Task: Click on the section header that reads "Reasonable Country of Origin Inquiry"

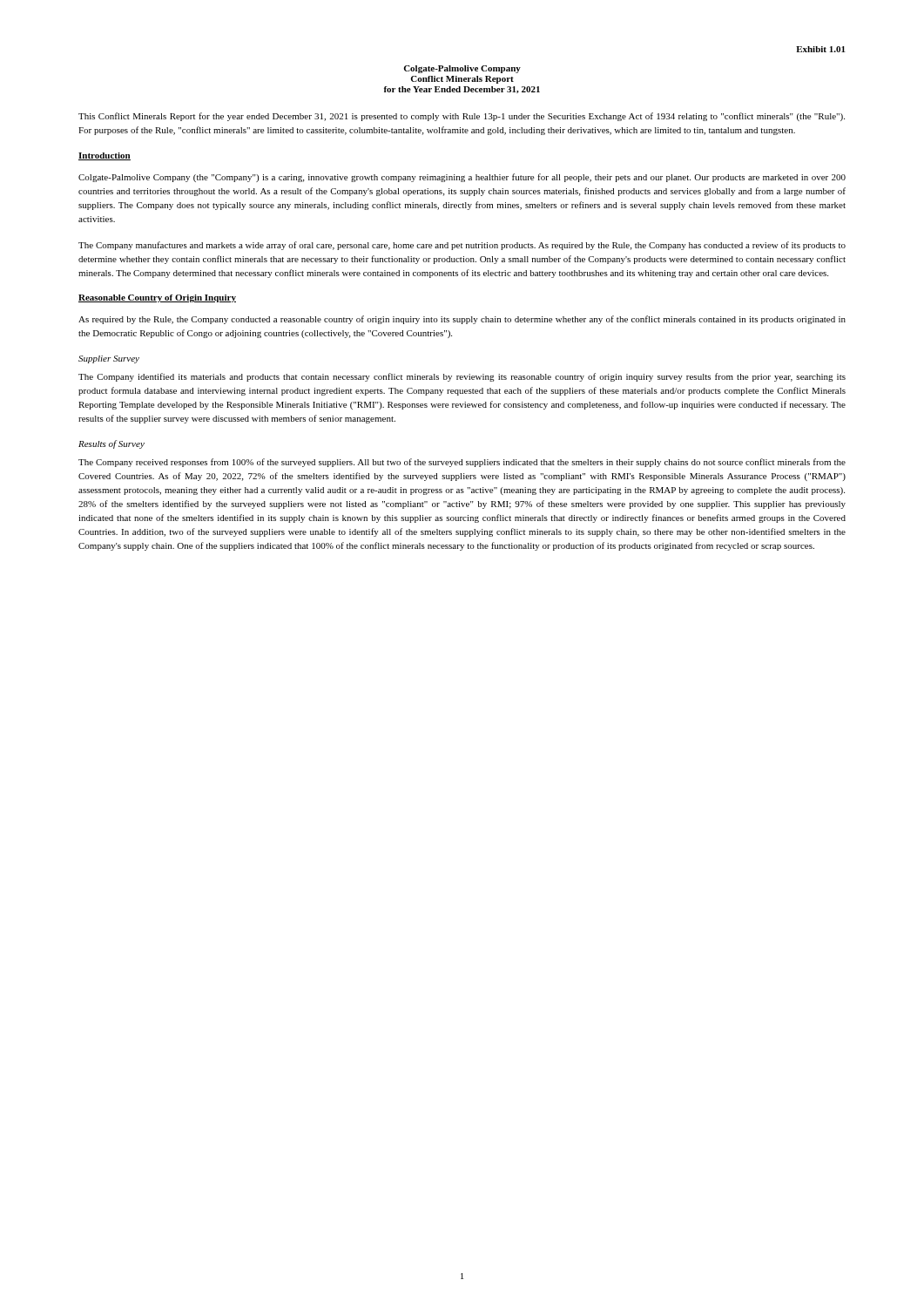Action: 157,297
